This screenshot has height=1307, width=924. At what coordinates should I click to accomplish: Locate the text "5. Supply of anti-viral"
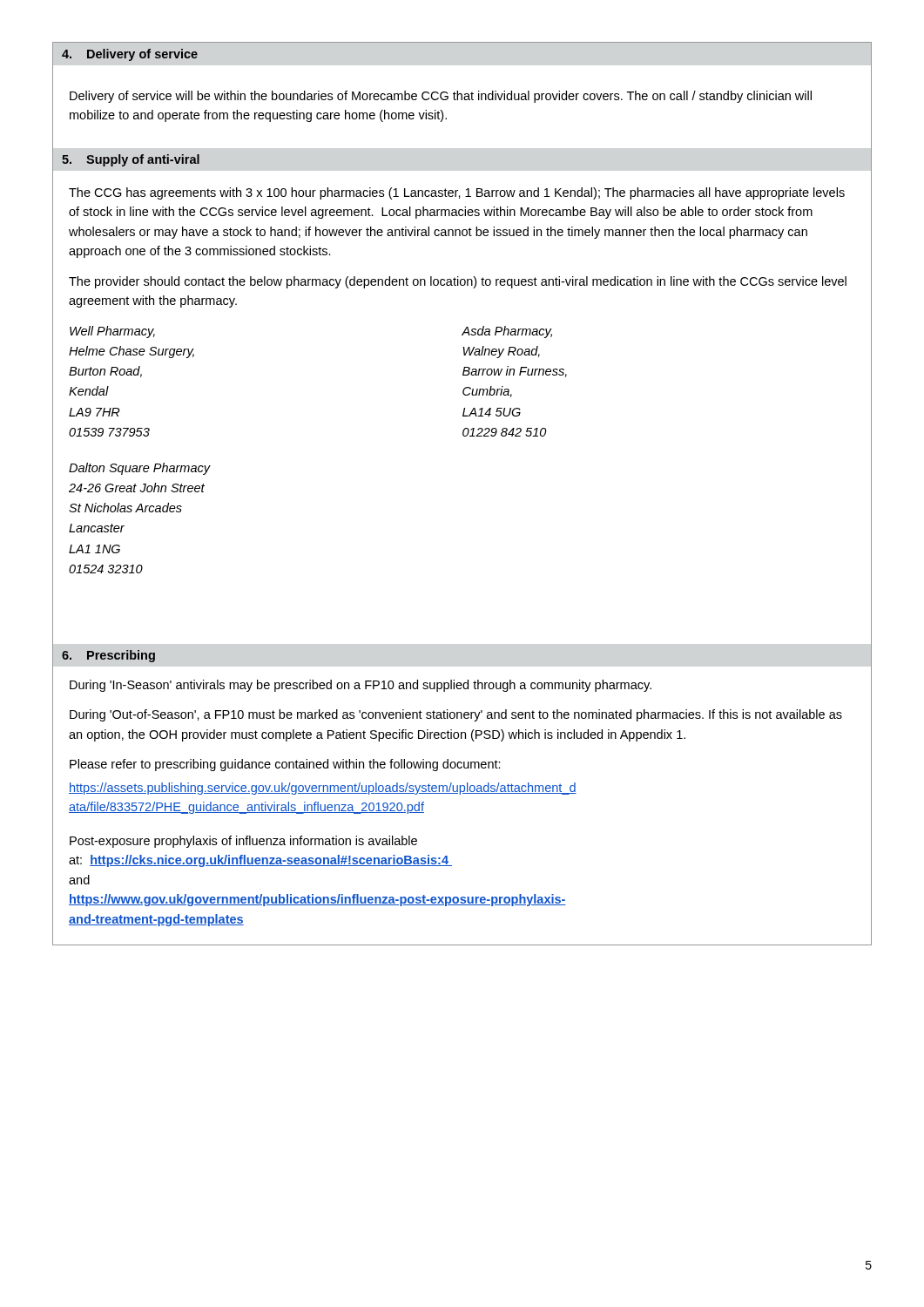point(131,159)
